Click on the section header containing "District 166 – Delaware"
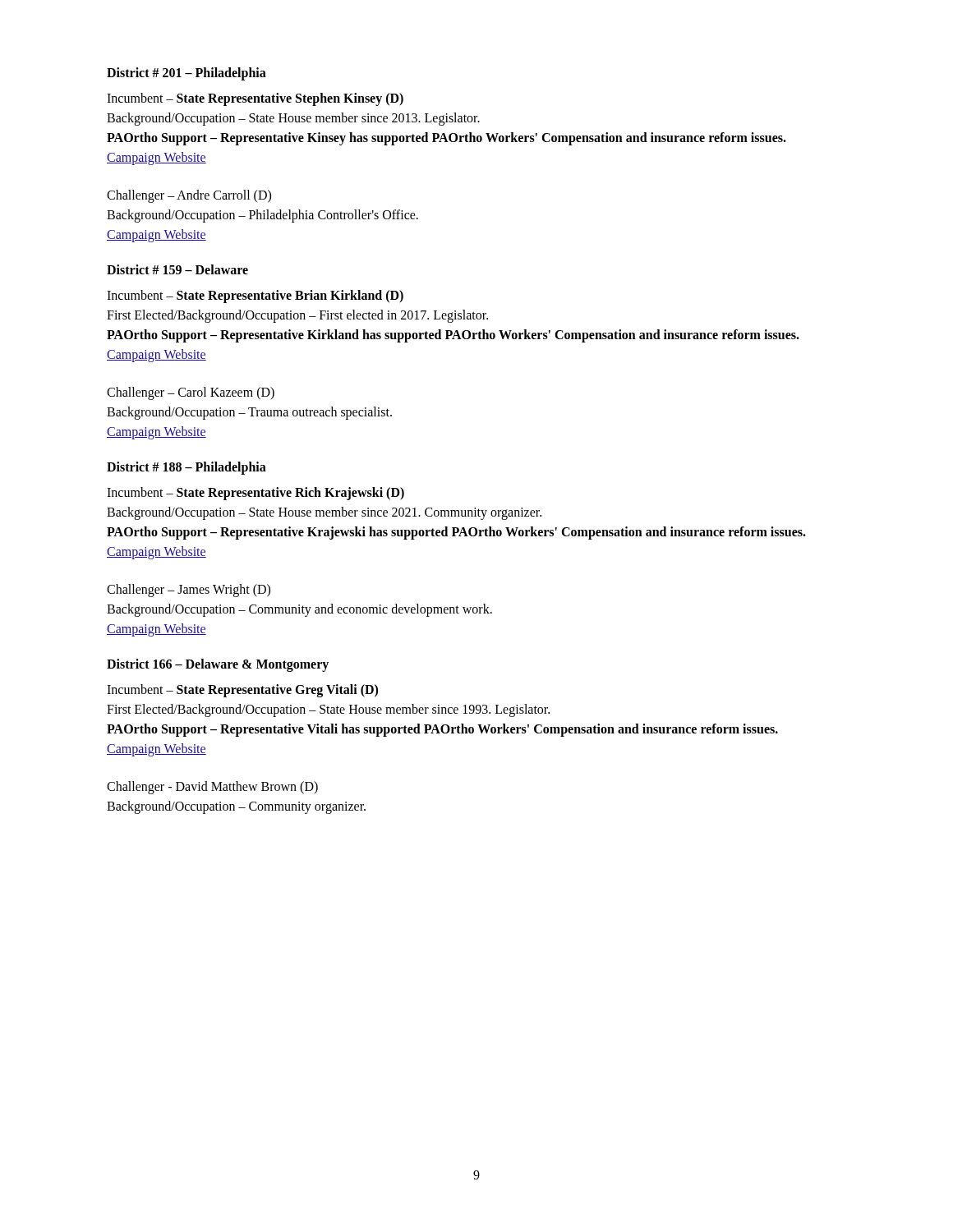The height and width of the screenshot is (1232, 953). [x=218, y=664]
